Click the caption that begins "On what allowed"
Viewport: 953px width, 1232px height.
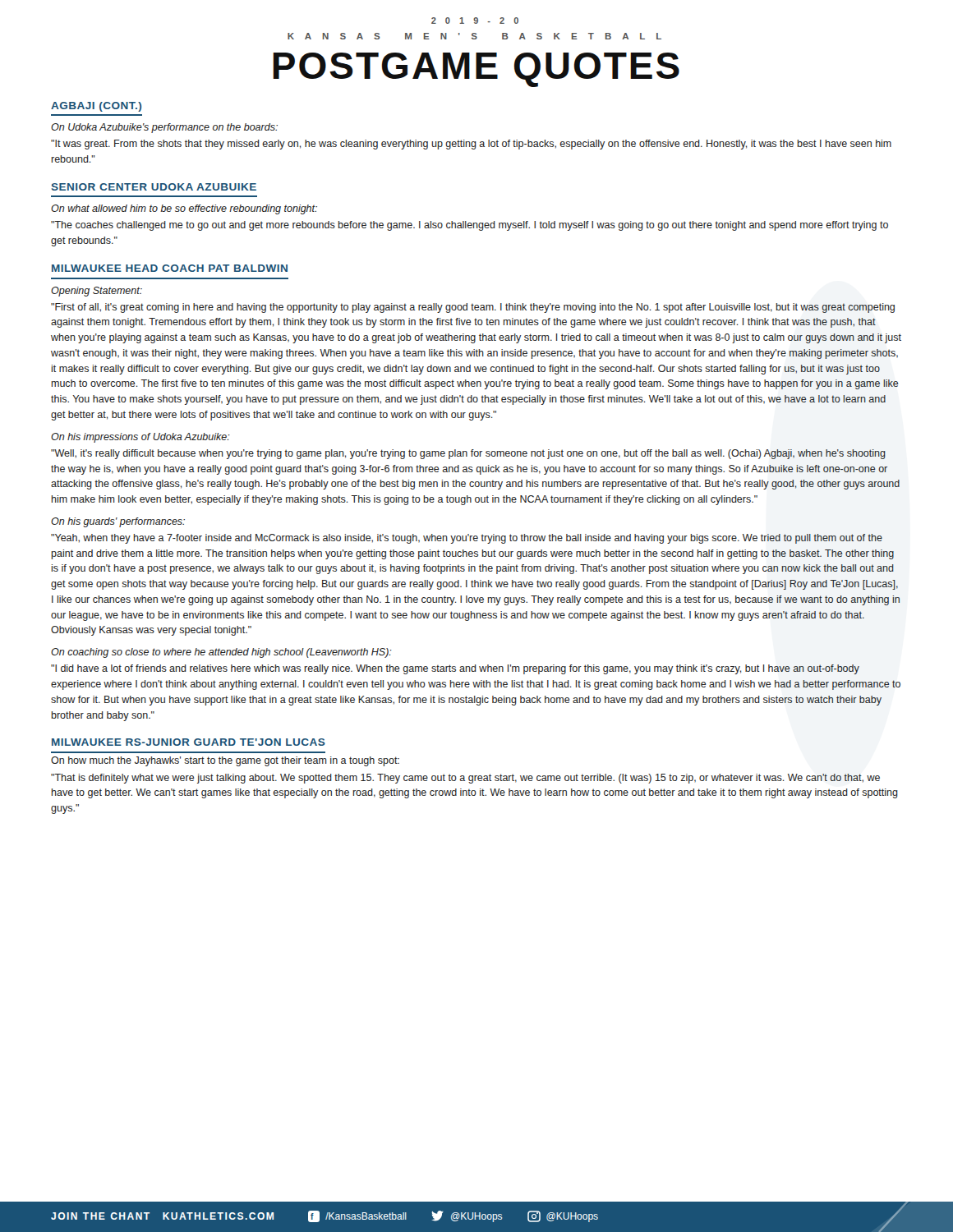coord(184,209)
